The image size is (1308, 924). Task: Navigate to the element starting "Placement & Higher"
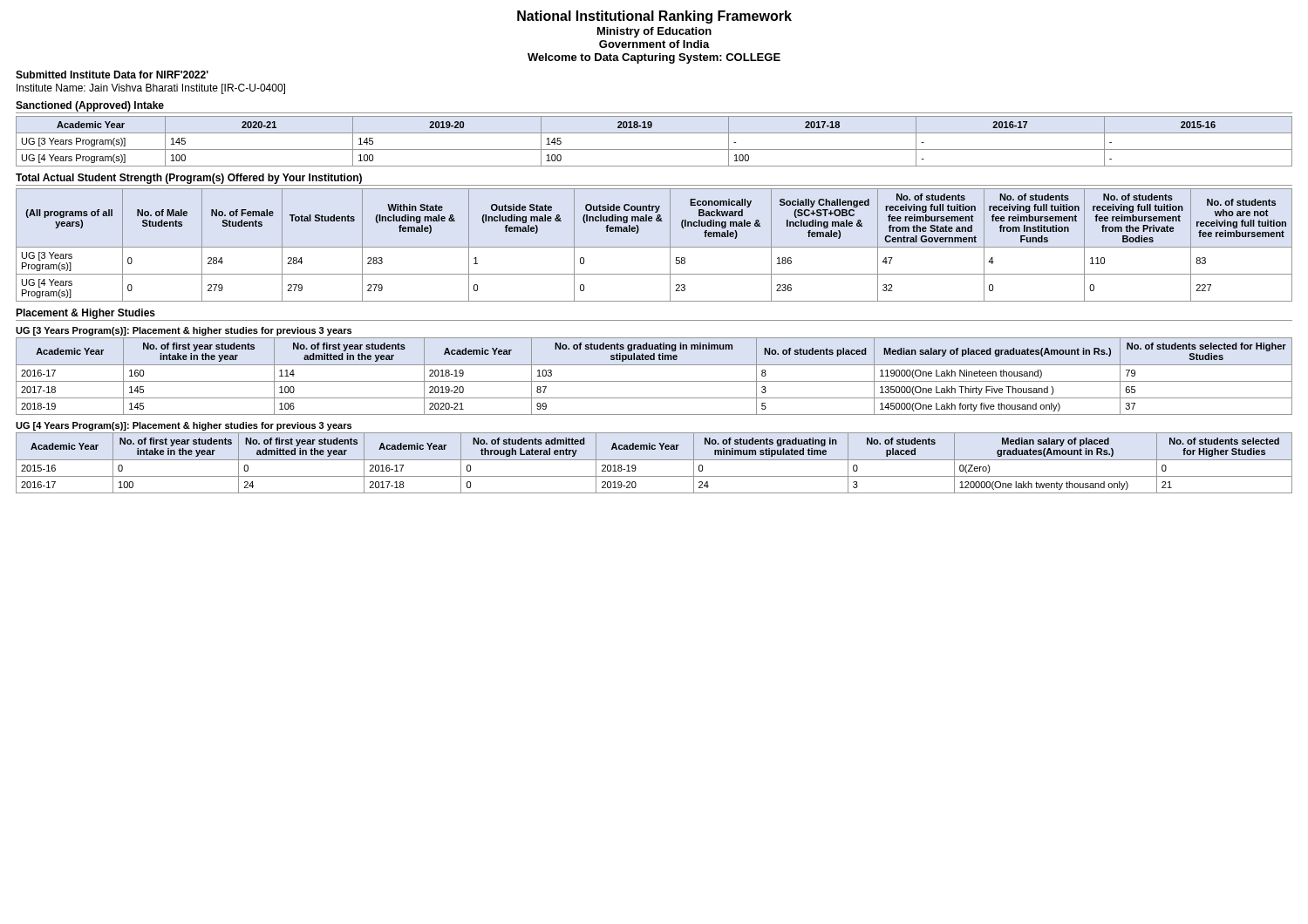tap(85, 313)
